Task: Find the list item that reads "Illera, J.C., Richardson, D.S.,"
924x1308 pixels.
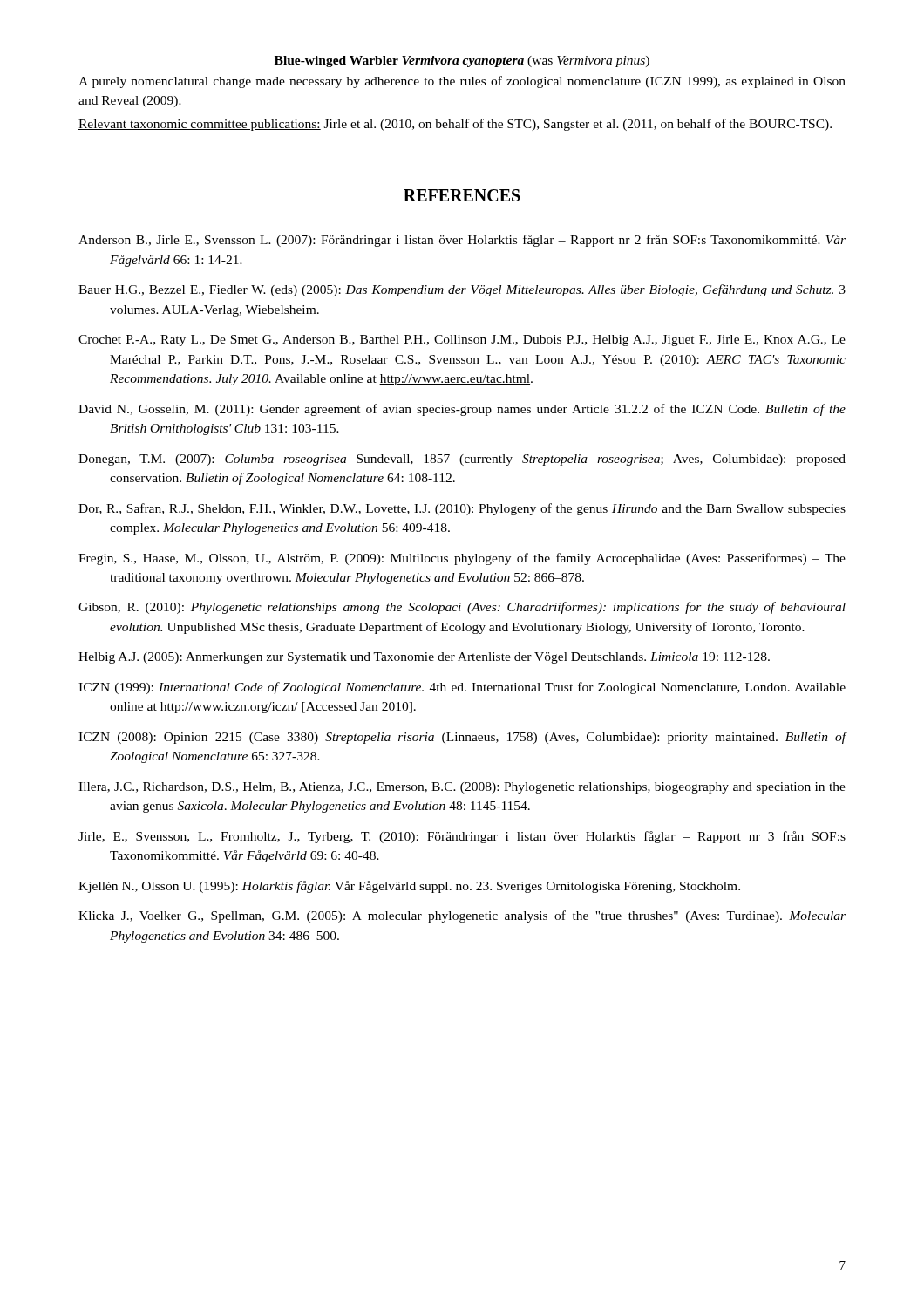Action: pos(462,796)
